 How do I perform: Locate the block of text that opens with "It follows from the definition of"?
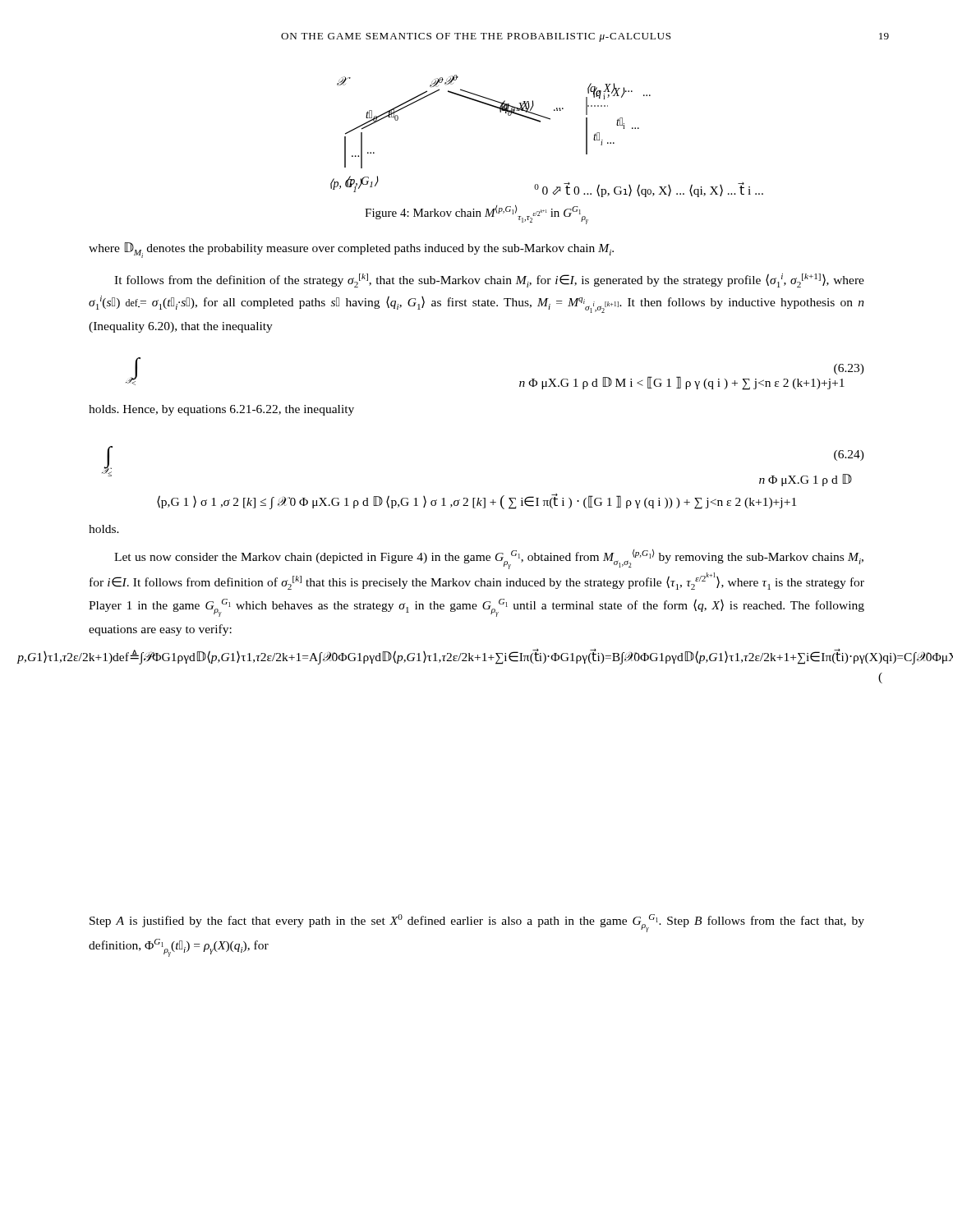476,302
